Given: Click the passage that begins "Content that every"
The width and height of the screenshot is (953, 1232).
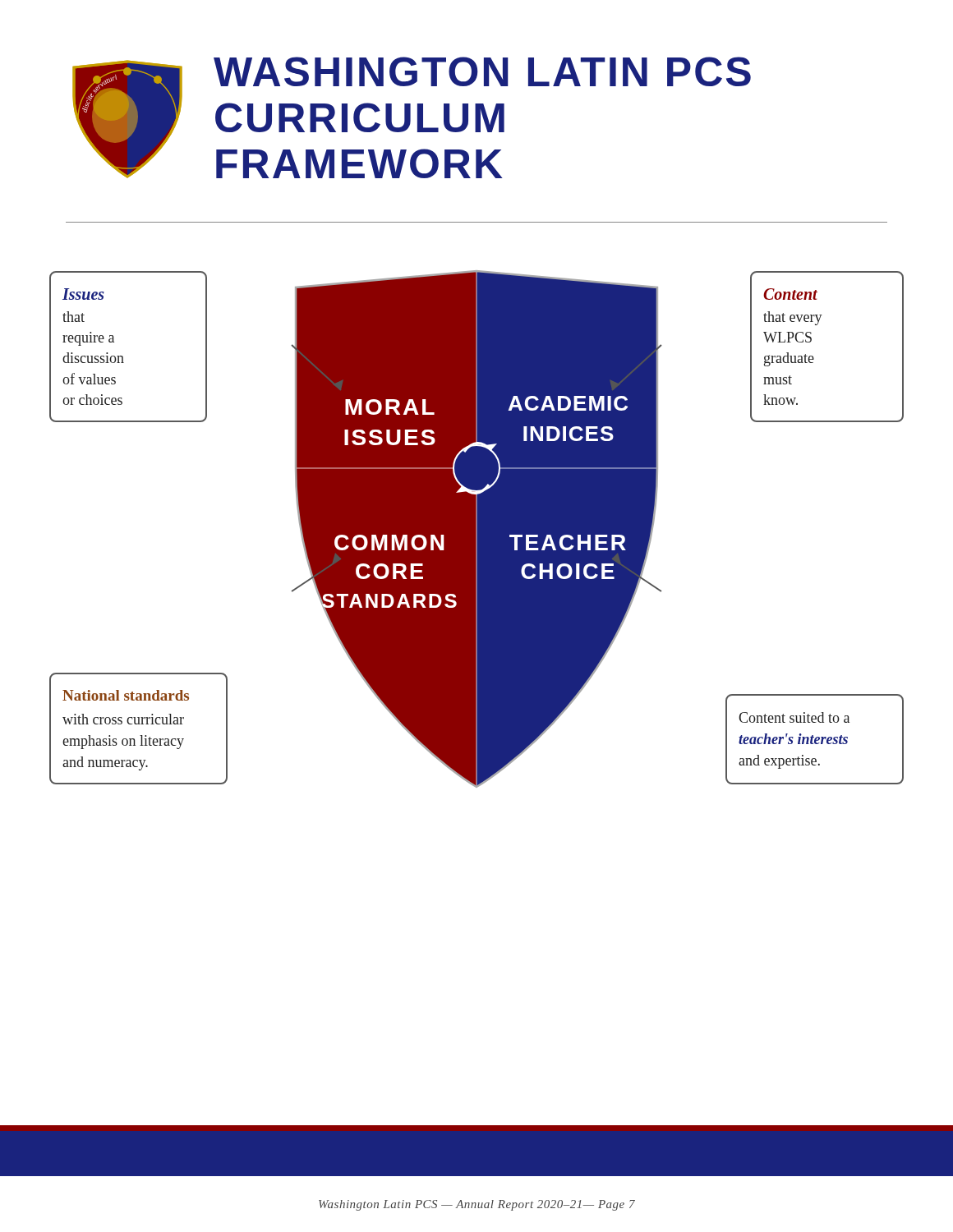Looking at the screenshot, I should click(790, 294).
